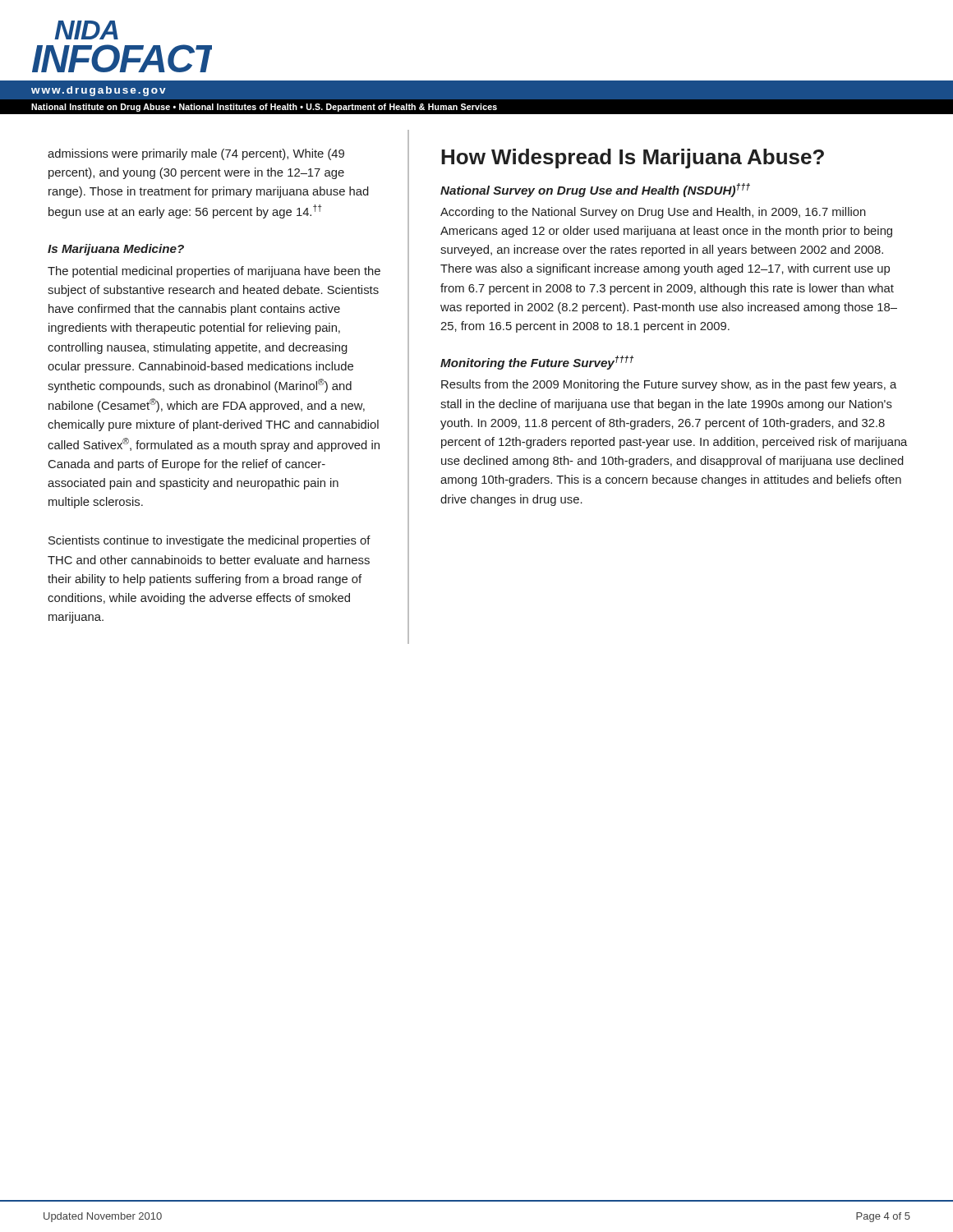Click on the text block starting "Results from the 2009 Monitoring"

(x=674, y=442)
